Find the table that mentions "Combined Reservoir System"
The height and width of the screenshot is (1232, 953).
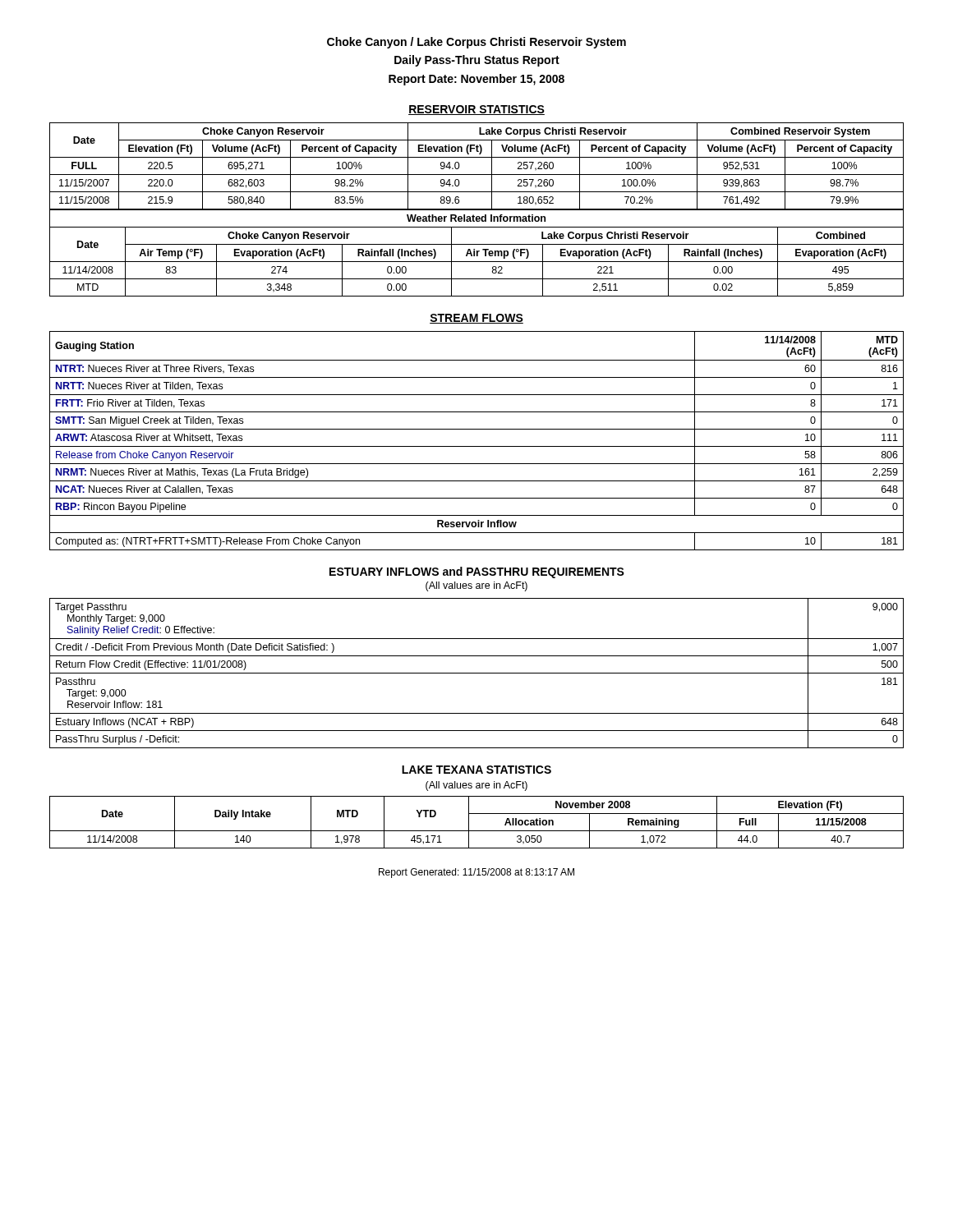pyautogui.click(x=476, y=166)
